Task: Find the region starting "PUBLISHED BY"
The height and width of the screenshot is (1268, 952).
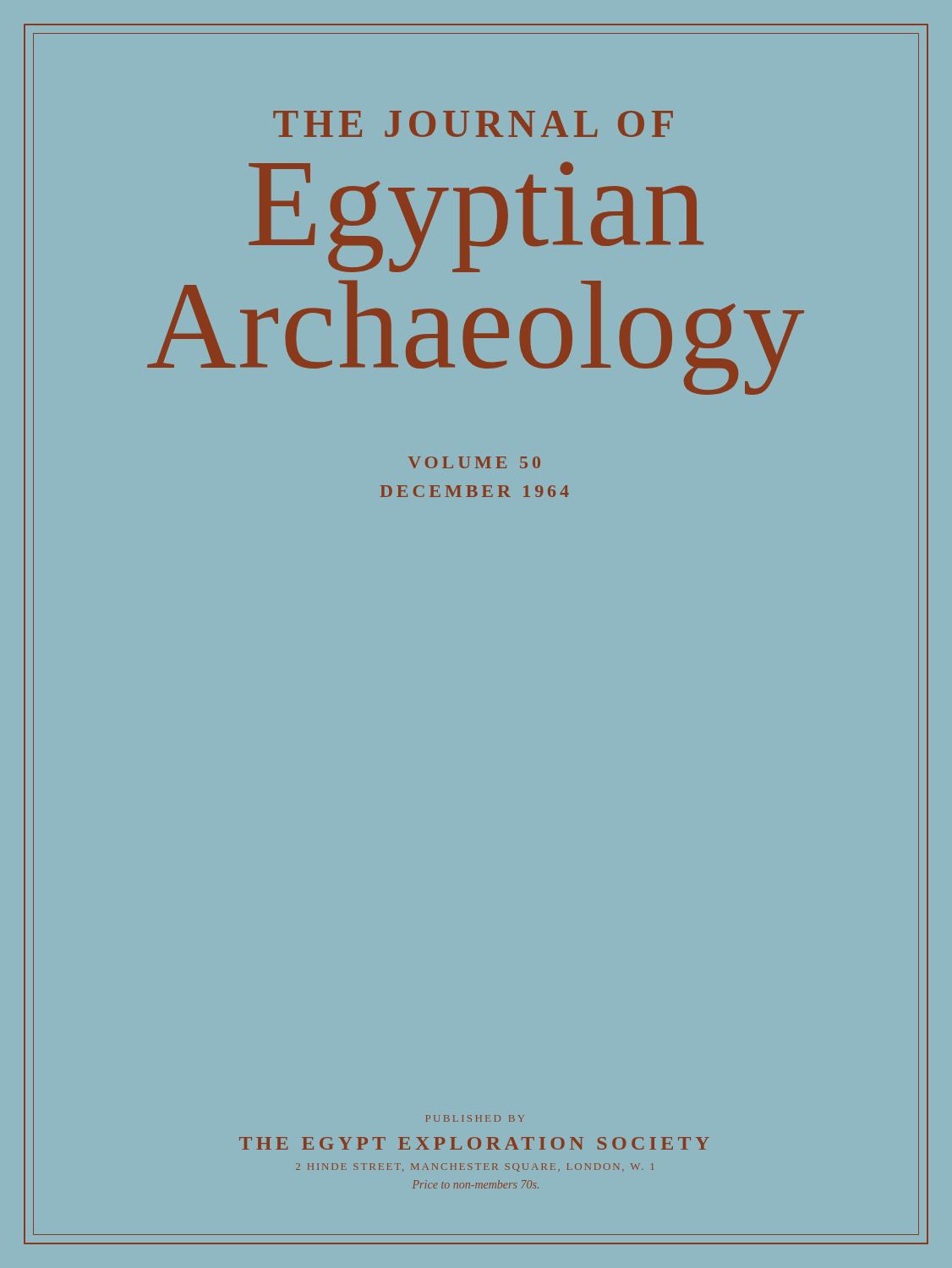Action: pos(476,1118)
